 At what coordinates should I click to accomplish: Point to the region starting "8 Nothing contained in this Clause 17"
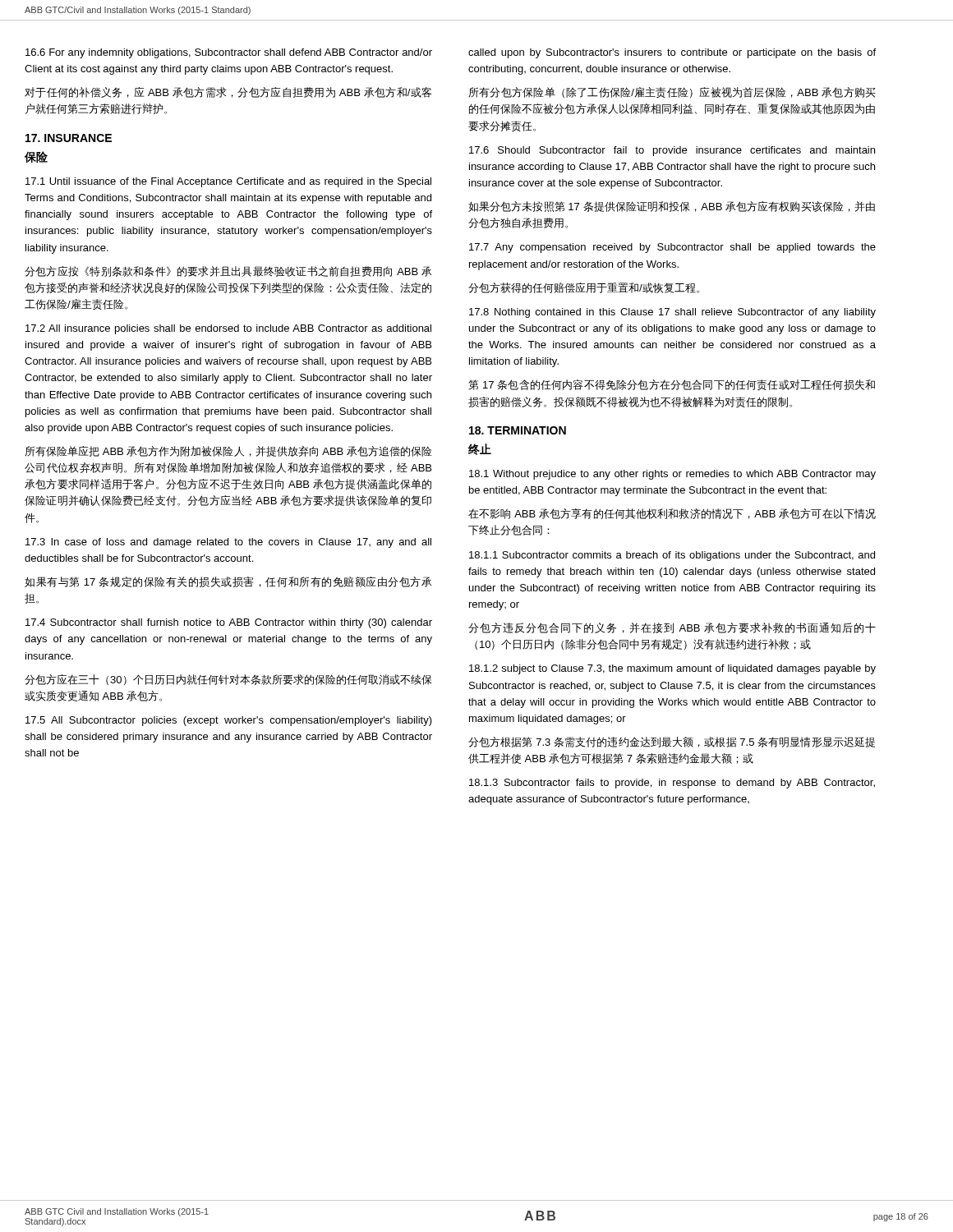click(672, 336)
